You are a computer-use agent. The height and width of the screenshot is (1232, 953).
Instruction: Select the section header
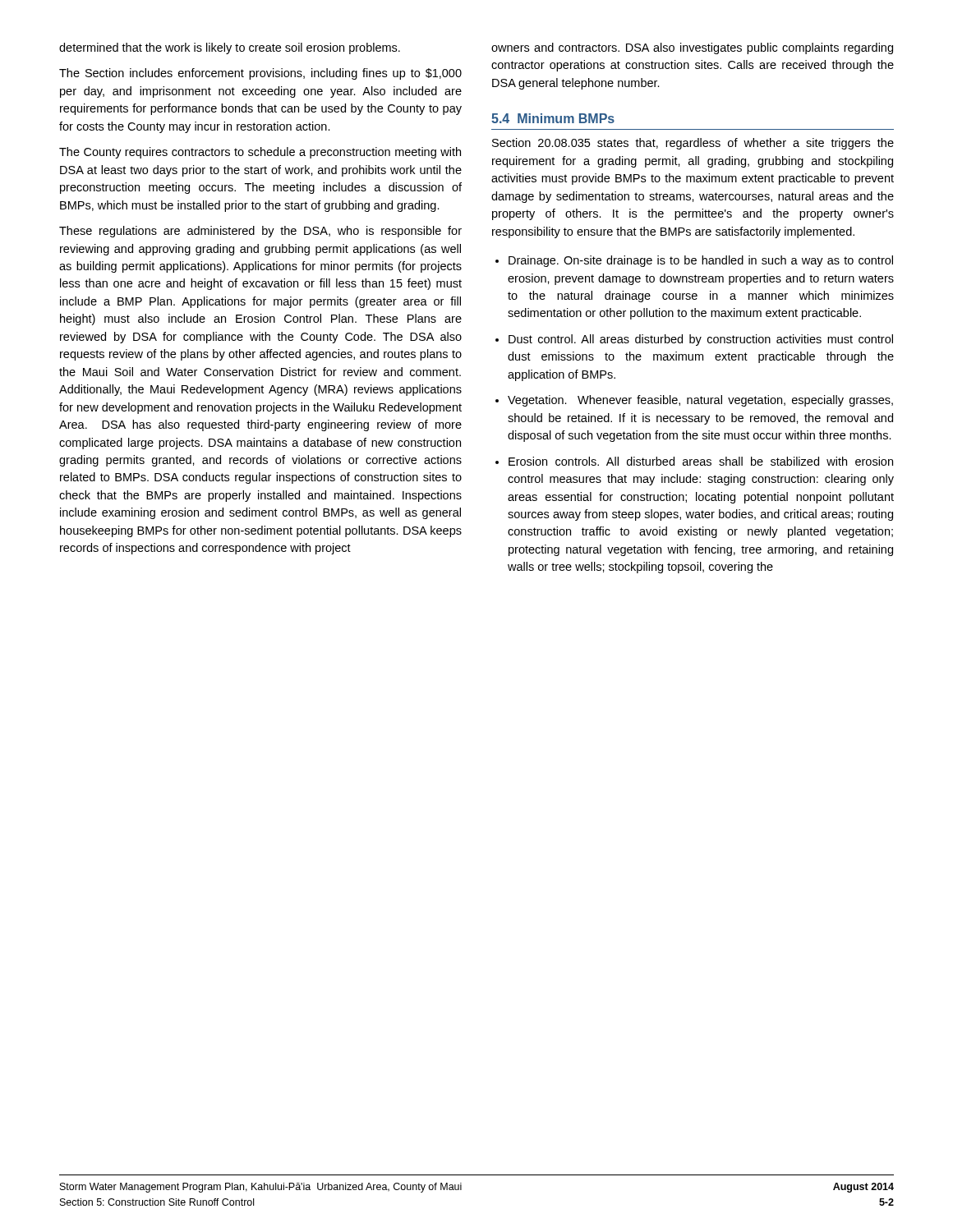[x=693, y=121]
